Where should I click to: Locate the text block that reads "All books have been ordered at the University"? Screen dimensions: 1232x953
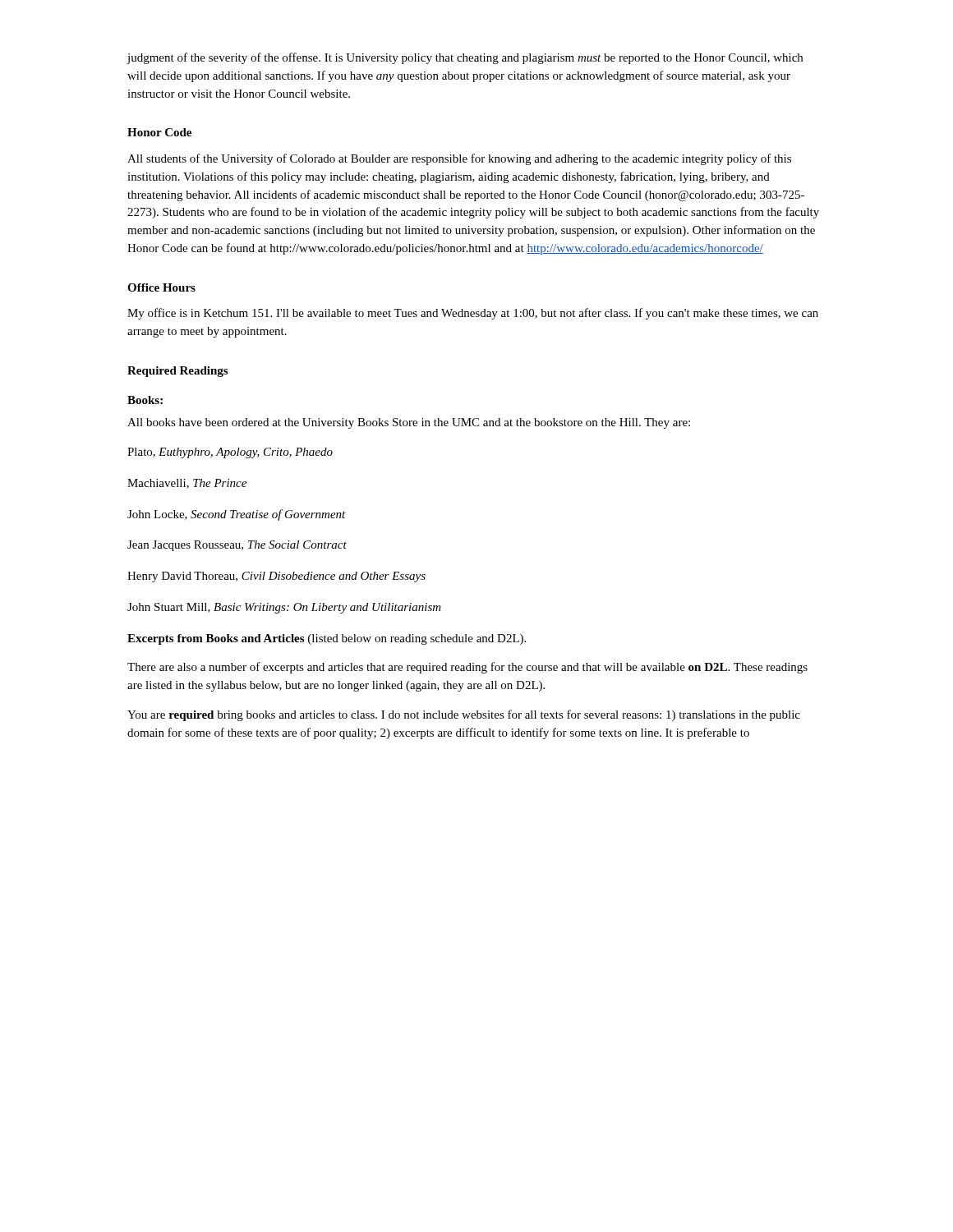pyautogui.click(x=474, y=423)
